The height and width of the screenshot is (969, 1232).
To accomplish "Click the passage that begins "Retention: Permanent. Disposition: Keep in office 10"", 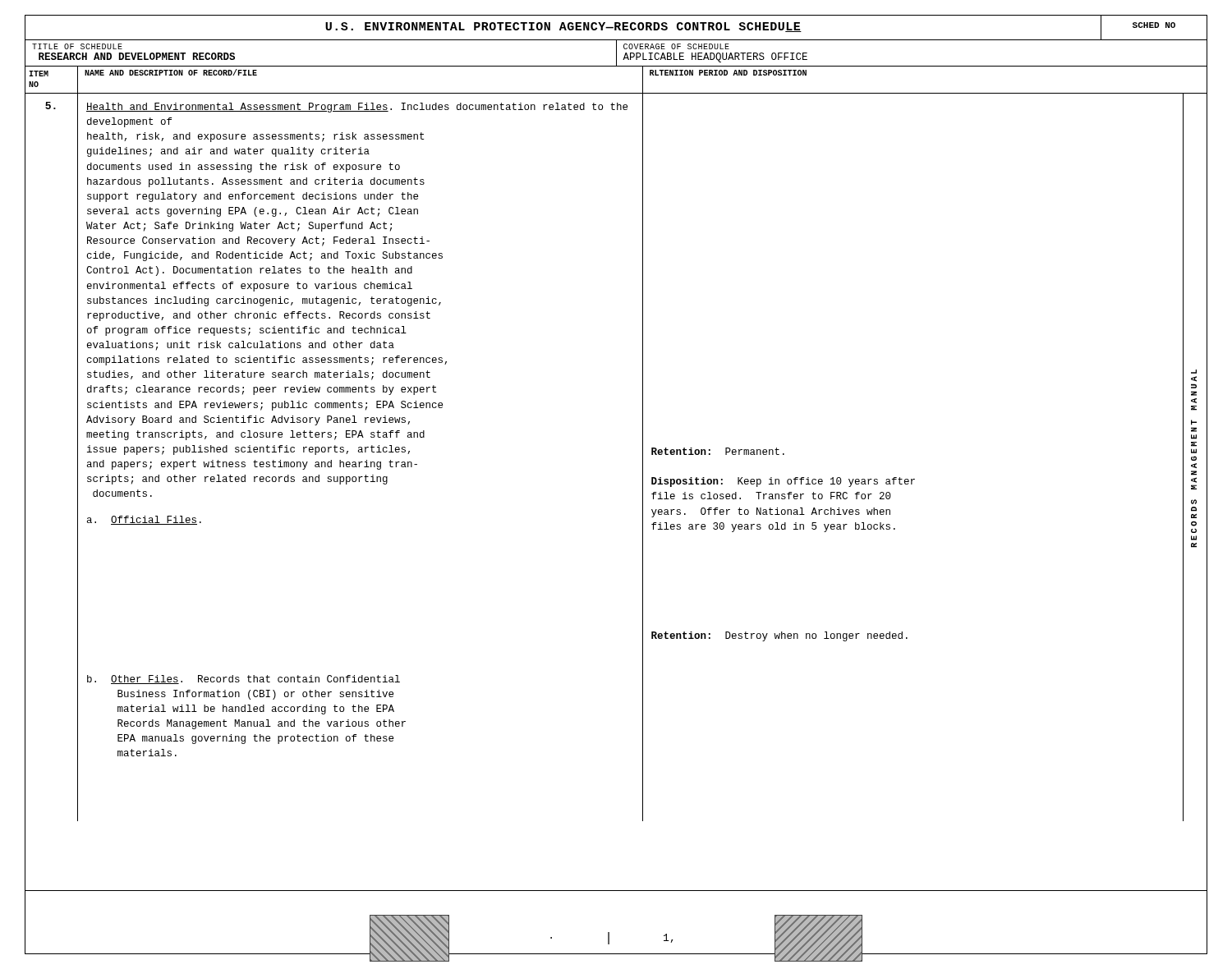I will [x=783, y=490].
